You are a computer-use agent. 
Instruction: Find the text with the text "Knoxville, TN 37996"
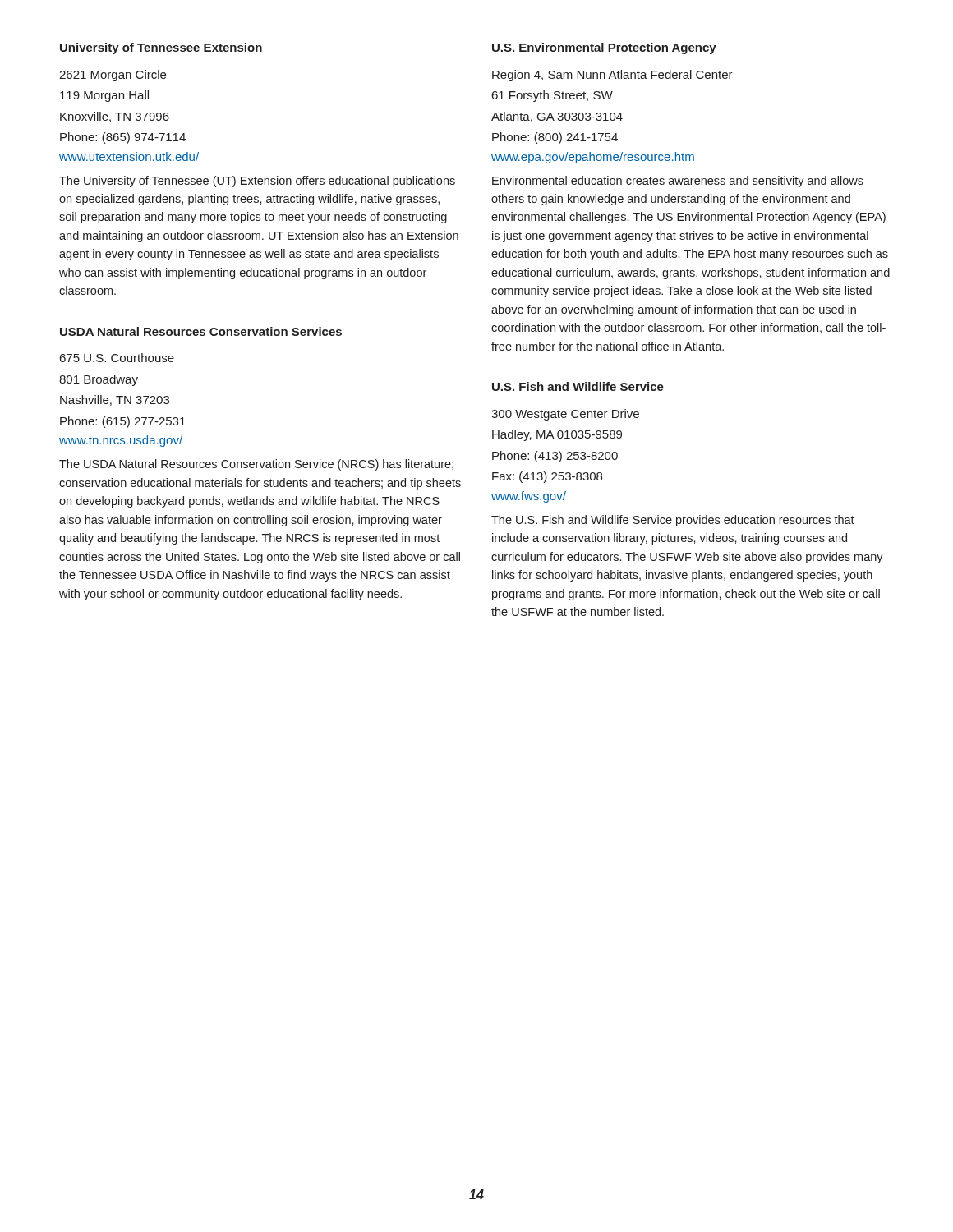tap(114, 116)
